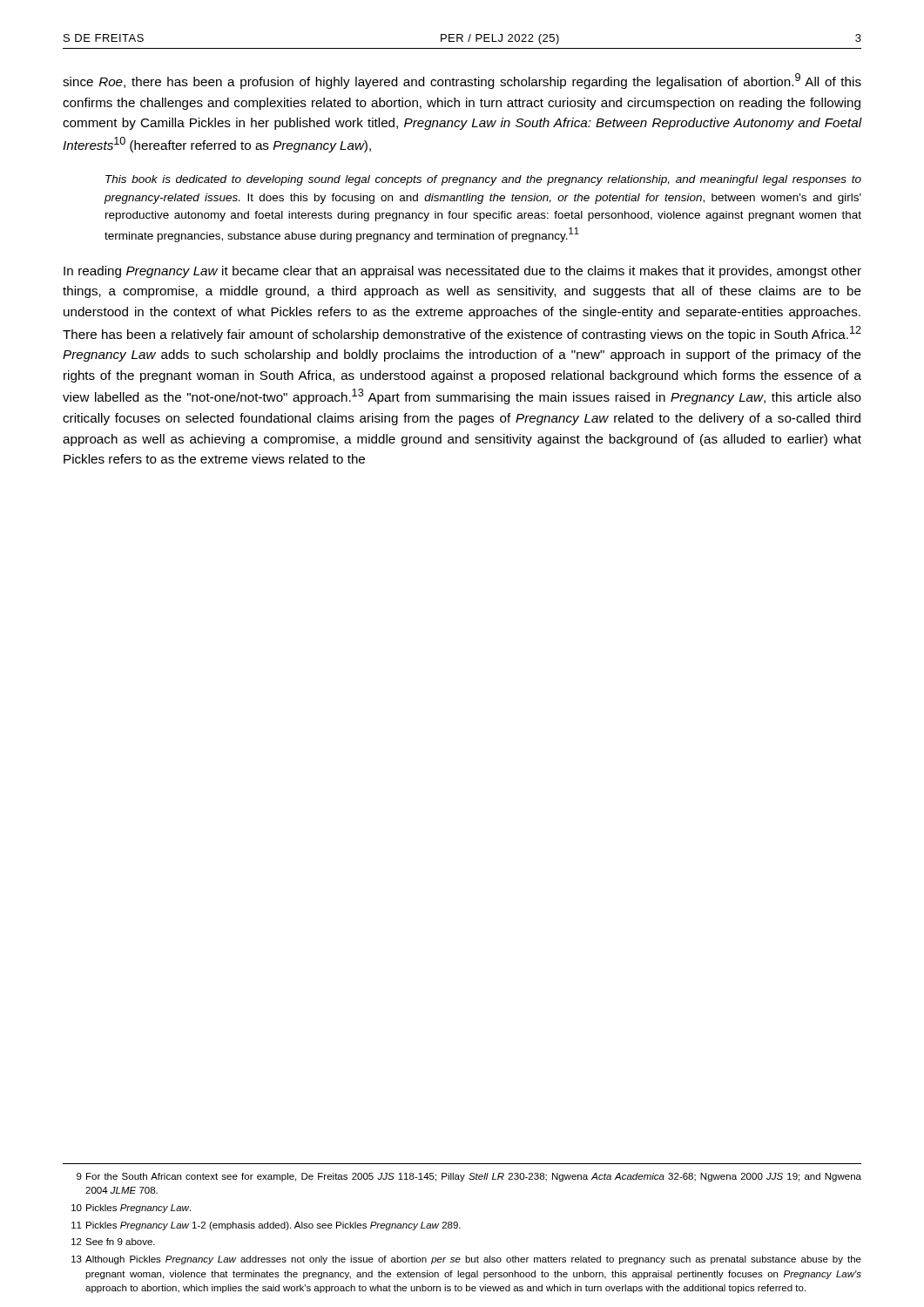Screen dimensions: 1307x924
Task: Select the element starting "9 For the South African"
Action: (462, 1183)
